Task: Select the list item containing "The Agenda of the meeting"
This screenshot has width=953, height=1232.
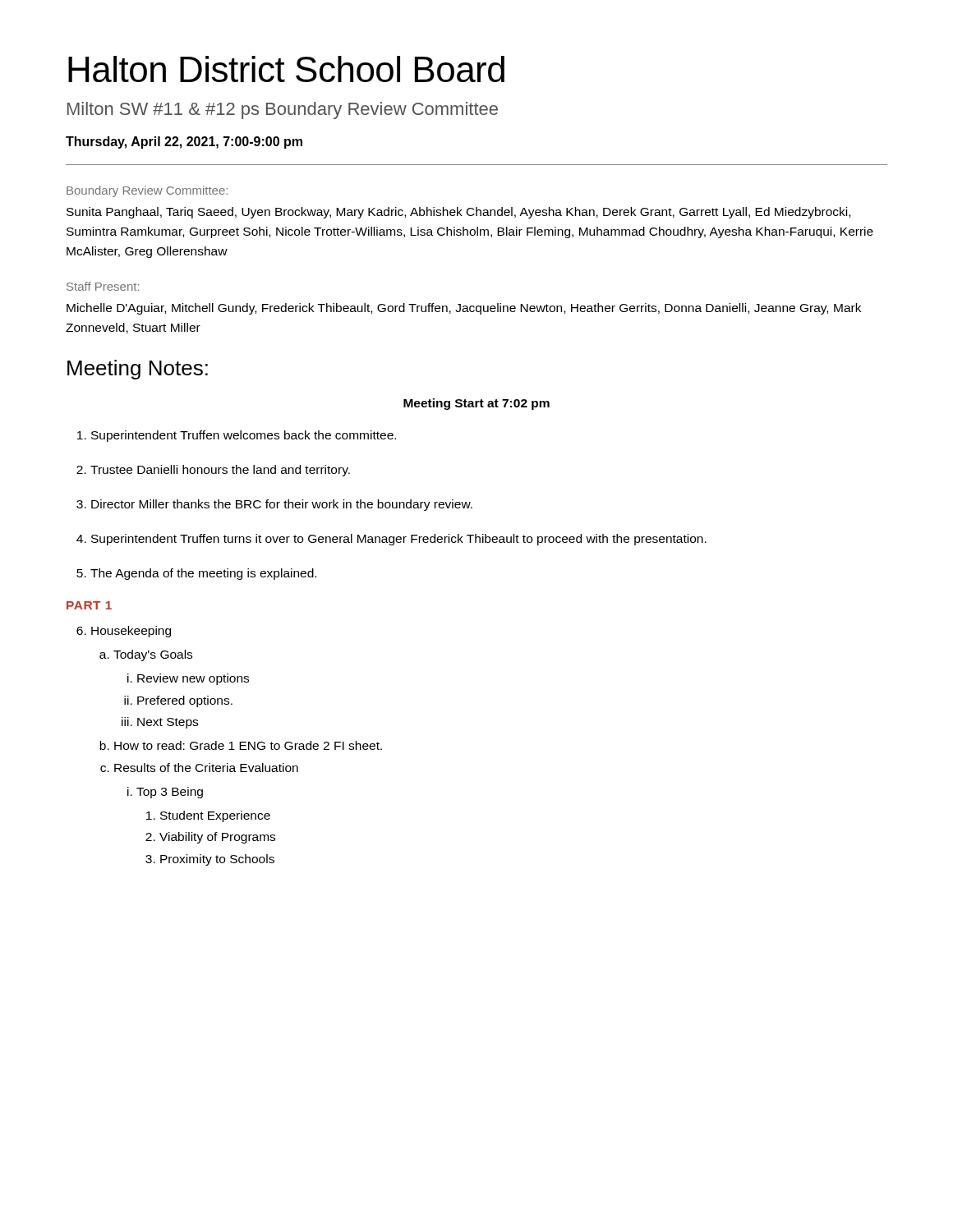Action: (196, 574)
